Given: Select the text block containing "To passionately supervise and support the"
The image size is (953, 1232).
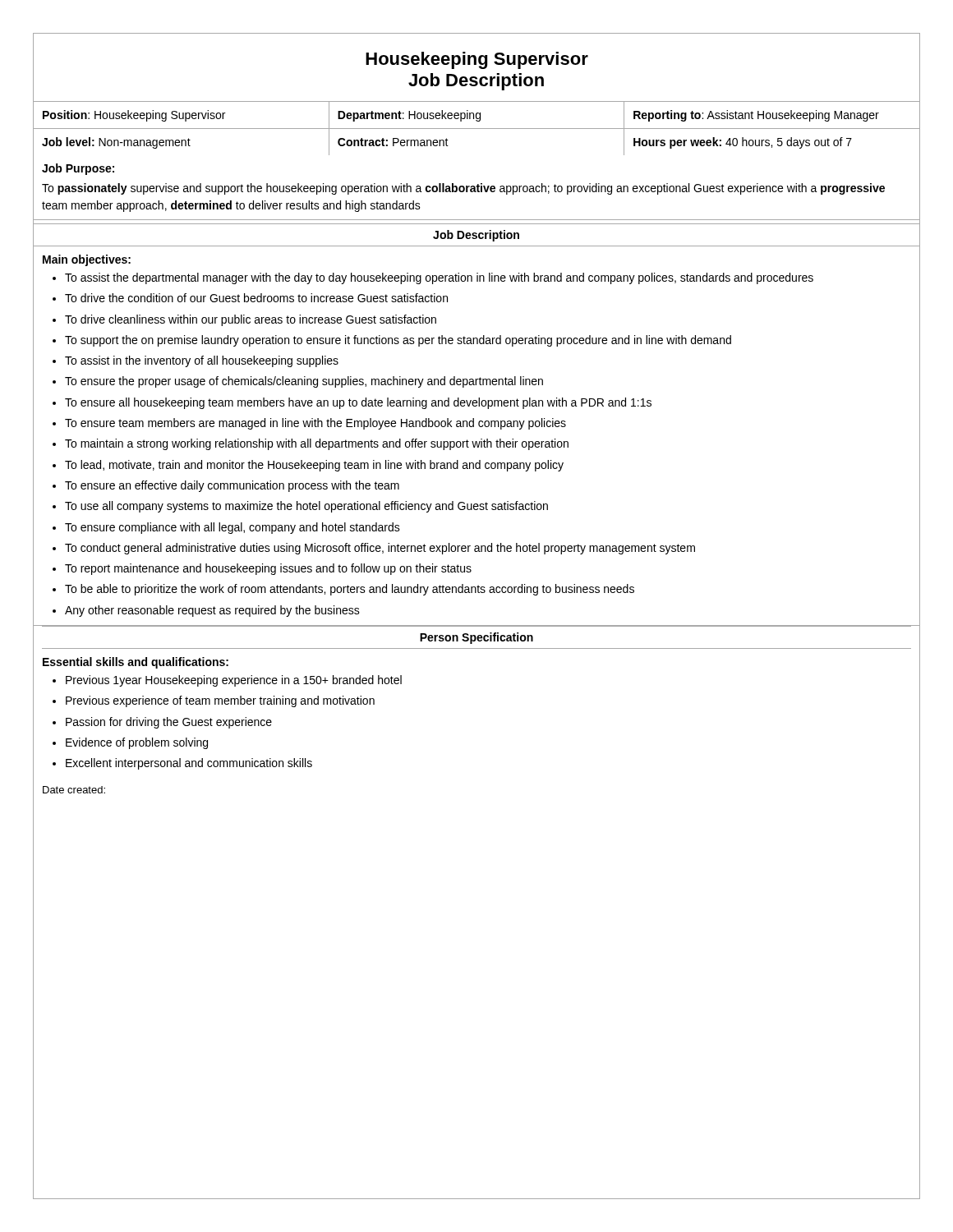Looking at the screenshot, I should [464, 197].
